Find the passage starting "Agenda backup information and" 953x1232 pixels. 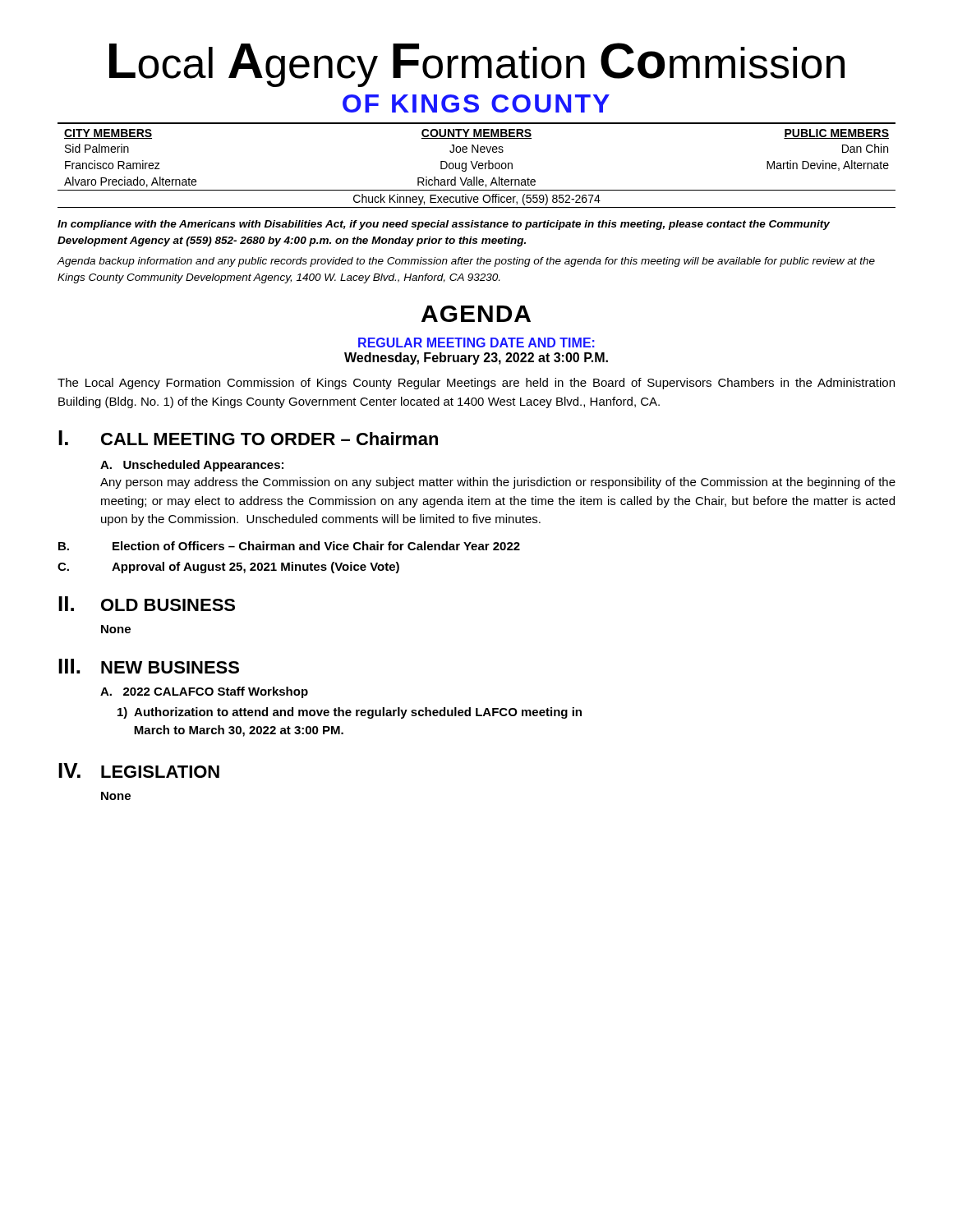click(466, 269)
